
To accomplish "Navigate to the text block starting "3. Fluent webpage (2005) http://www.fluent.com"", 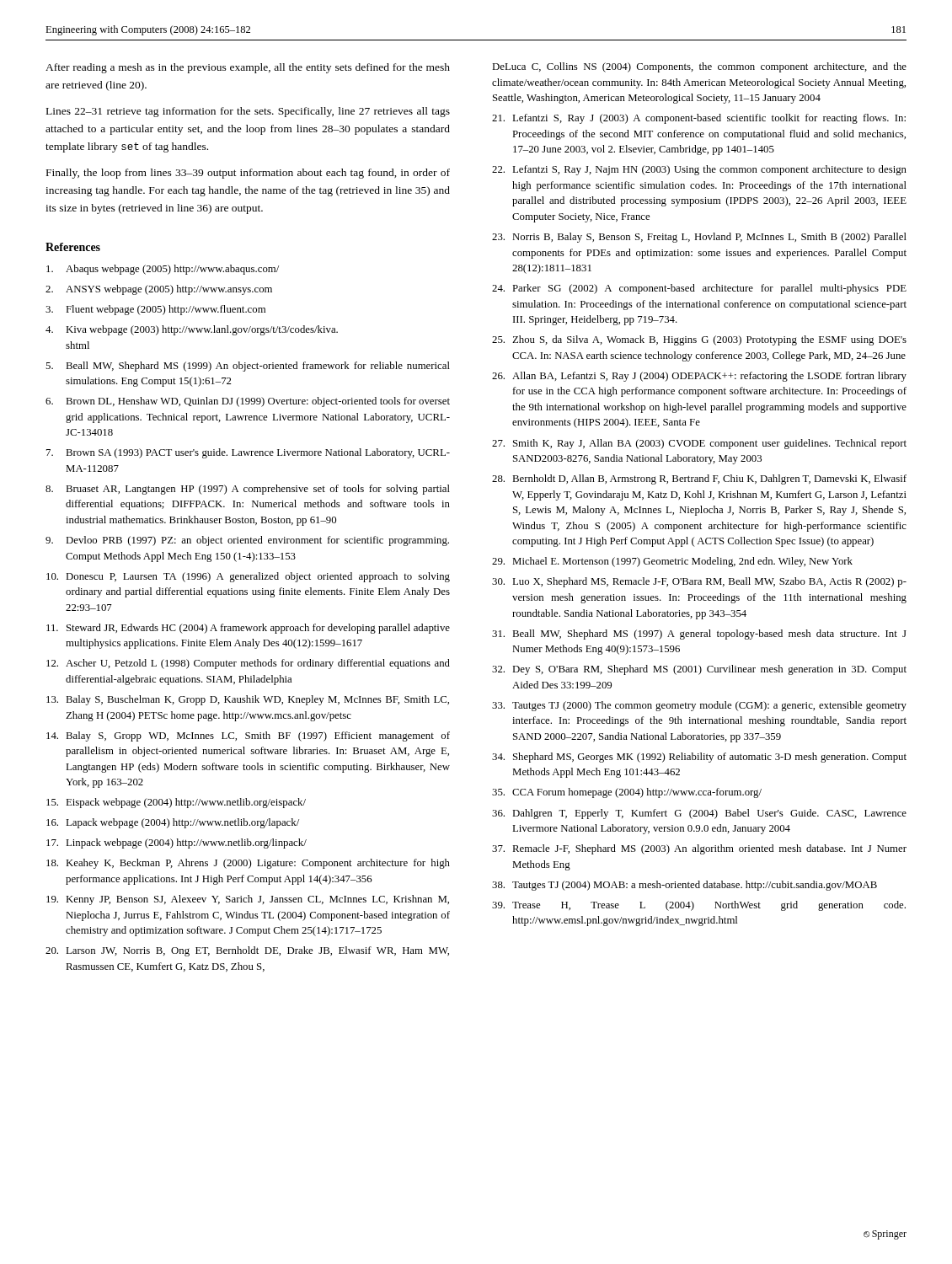I will [x=248, y=309].
